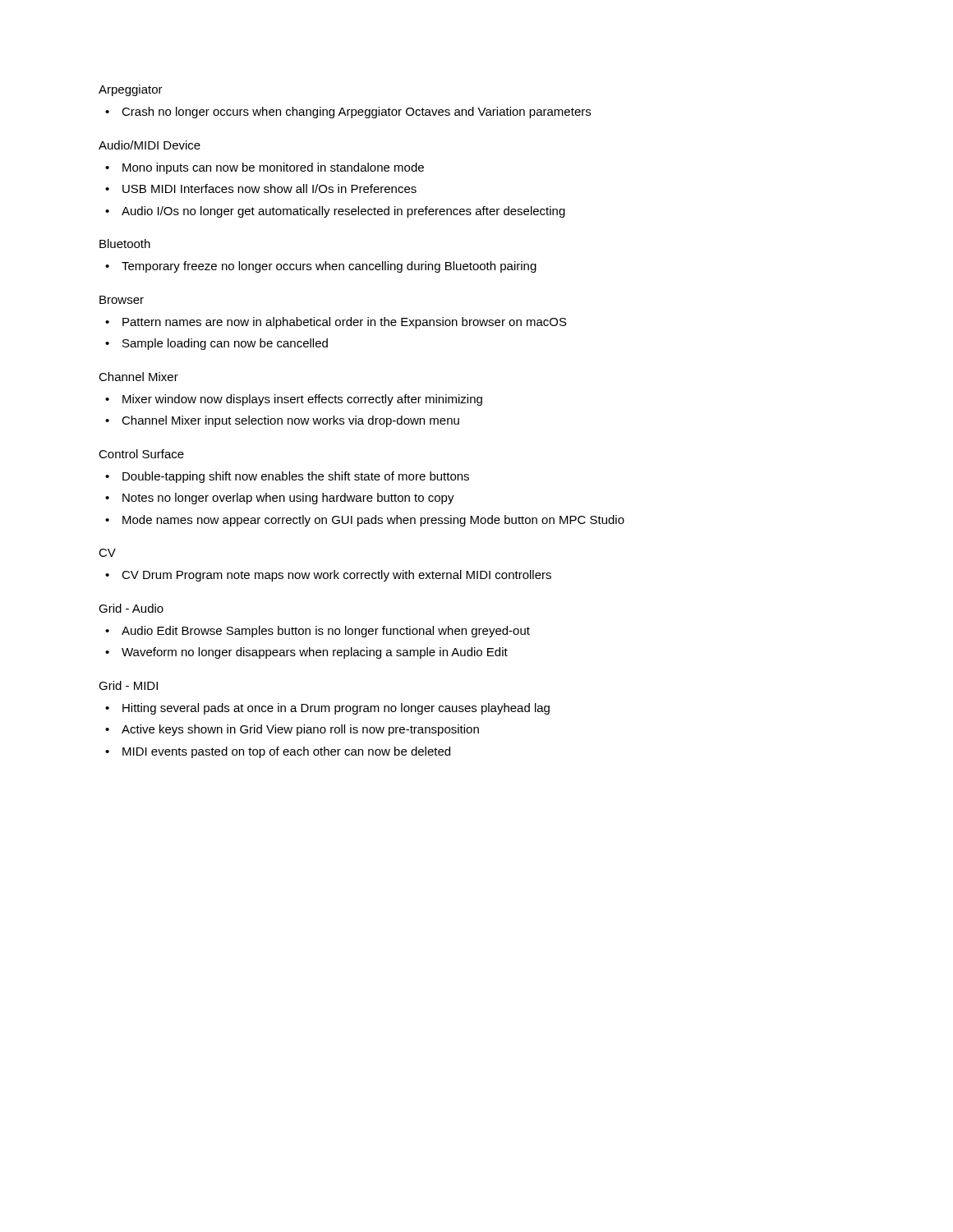Click on the element starting "Grid - Audio"
953x1232 pixels.
click(131, 608)
